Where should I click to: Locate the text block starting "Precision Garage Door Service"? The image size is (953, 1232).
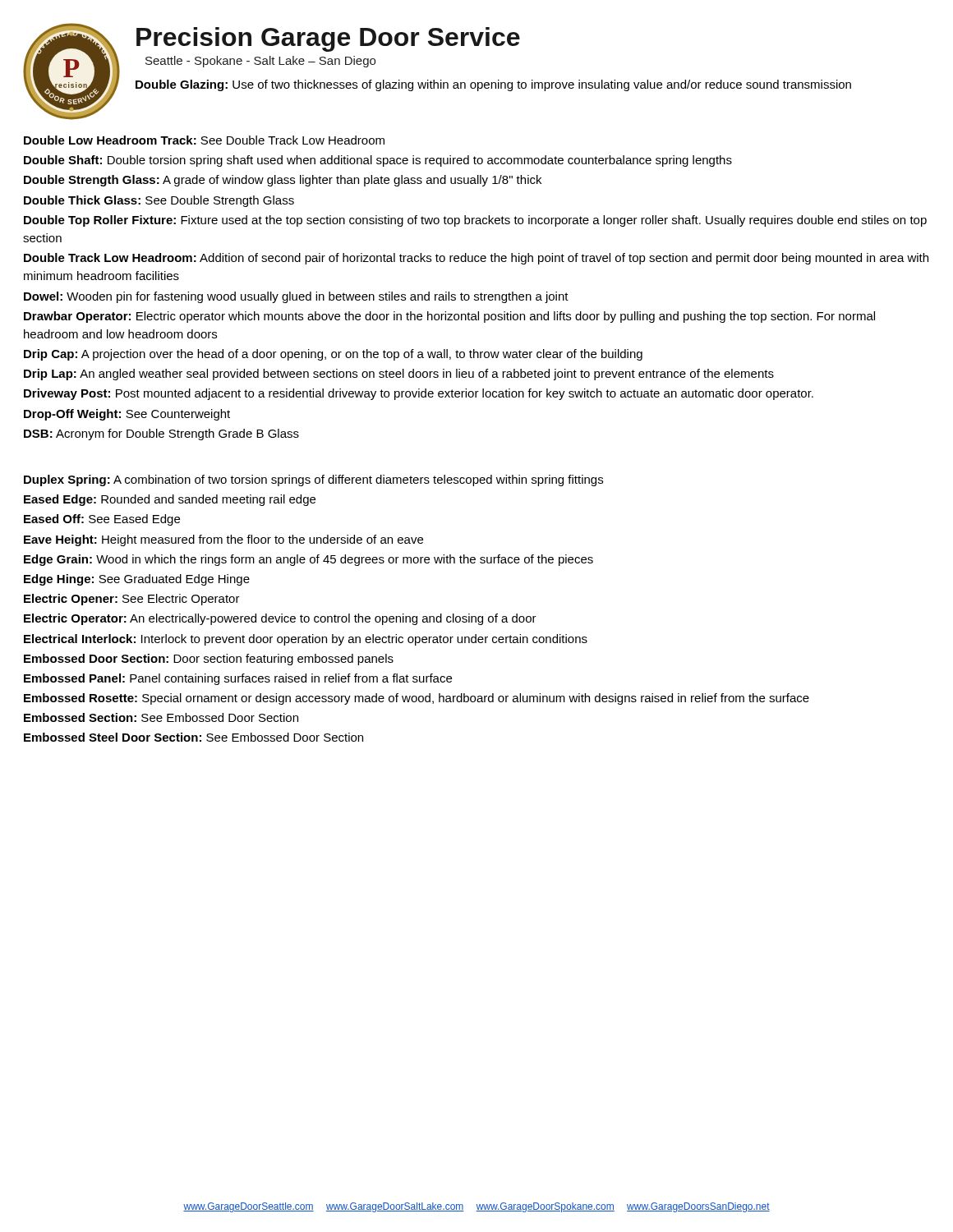coord(328,37)
